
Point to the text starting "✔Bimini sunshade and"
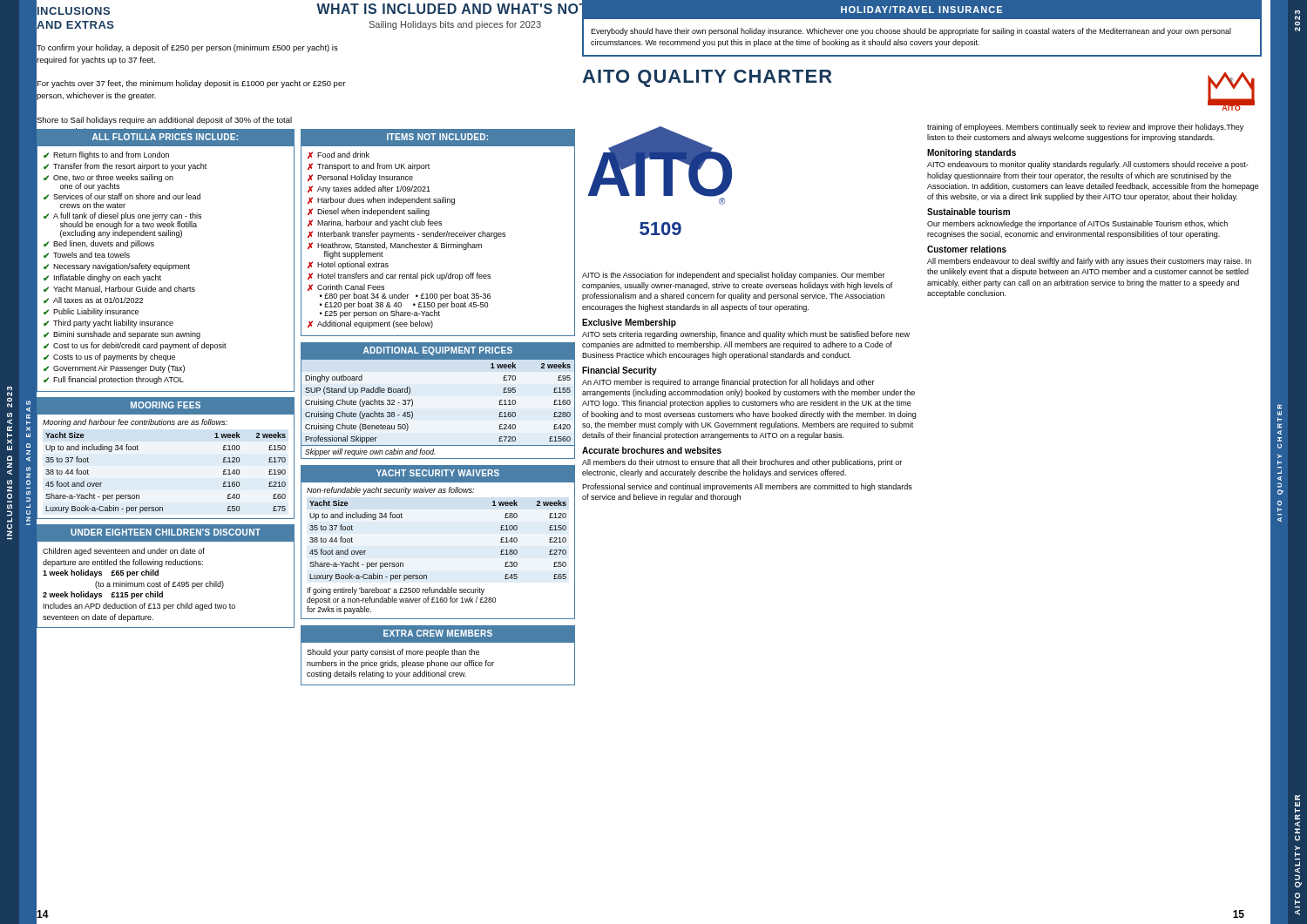coord(122,335)
